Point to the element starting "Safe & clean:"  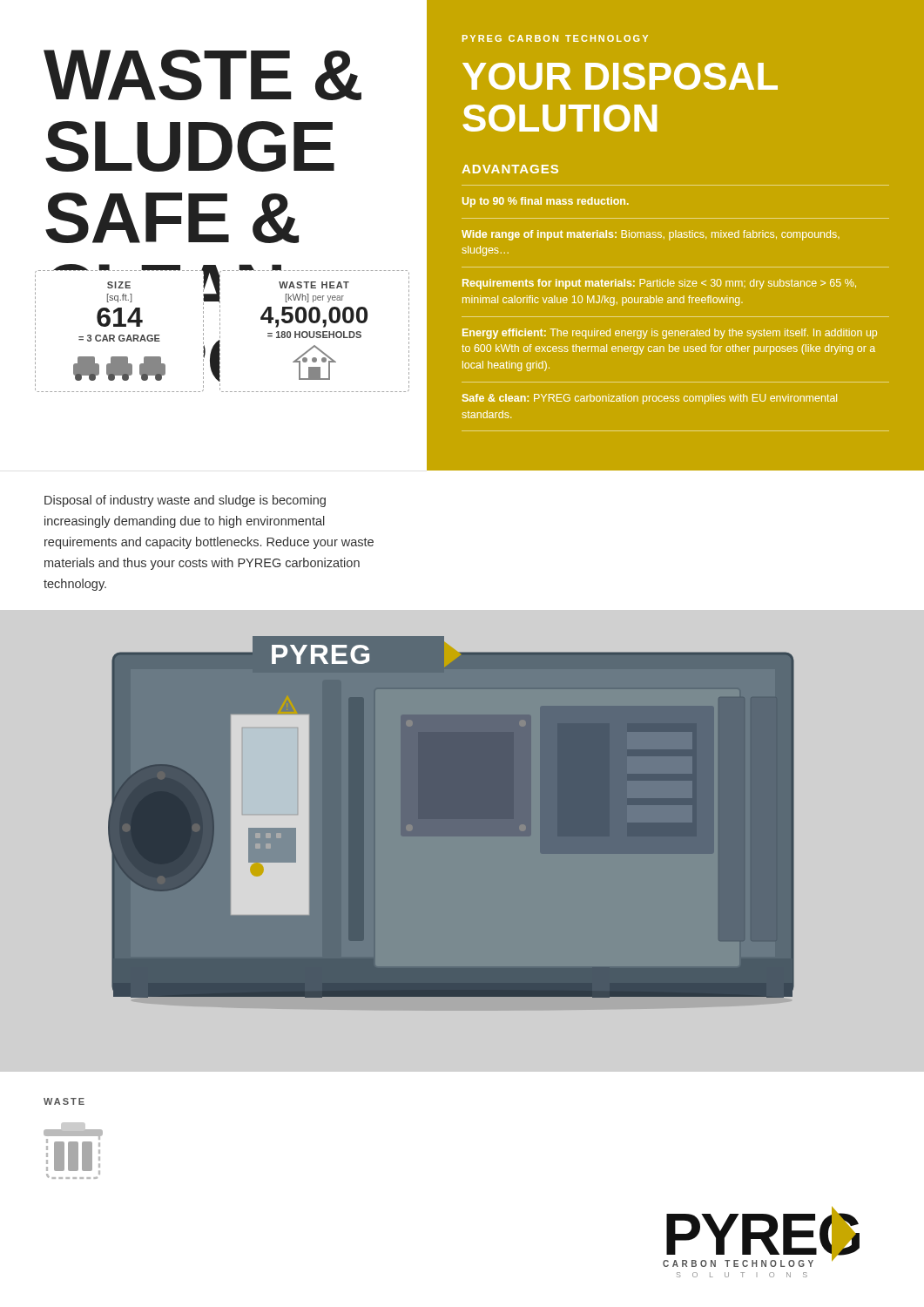[x=650, y=406]
